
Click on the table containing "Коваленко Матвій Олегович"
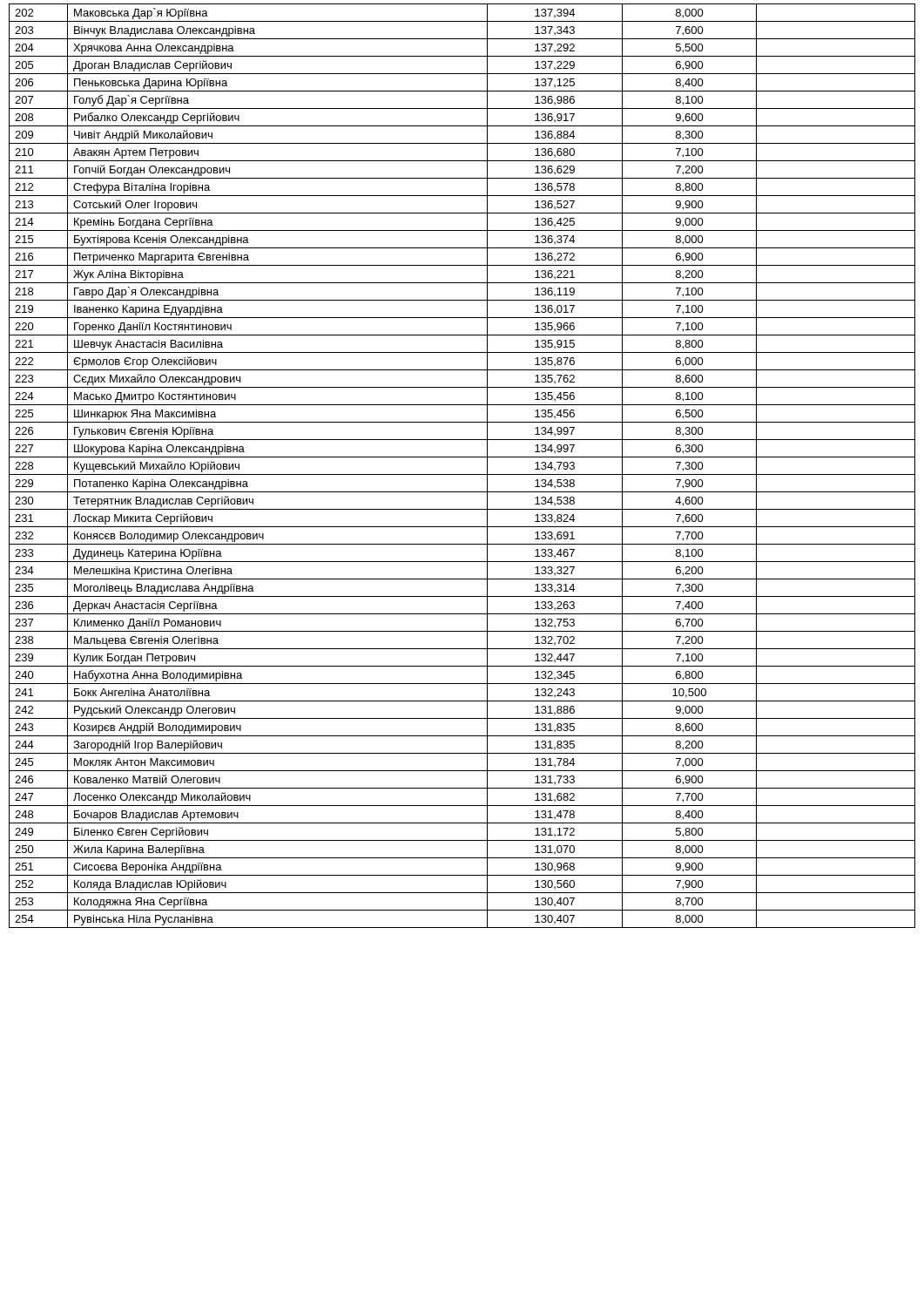[462, 466]
